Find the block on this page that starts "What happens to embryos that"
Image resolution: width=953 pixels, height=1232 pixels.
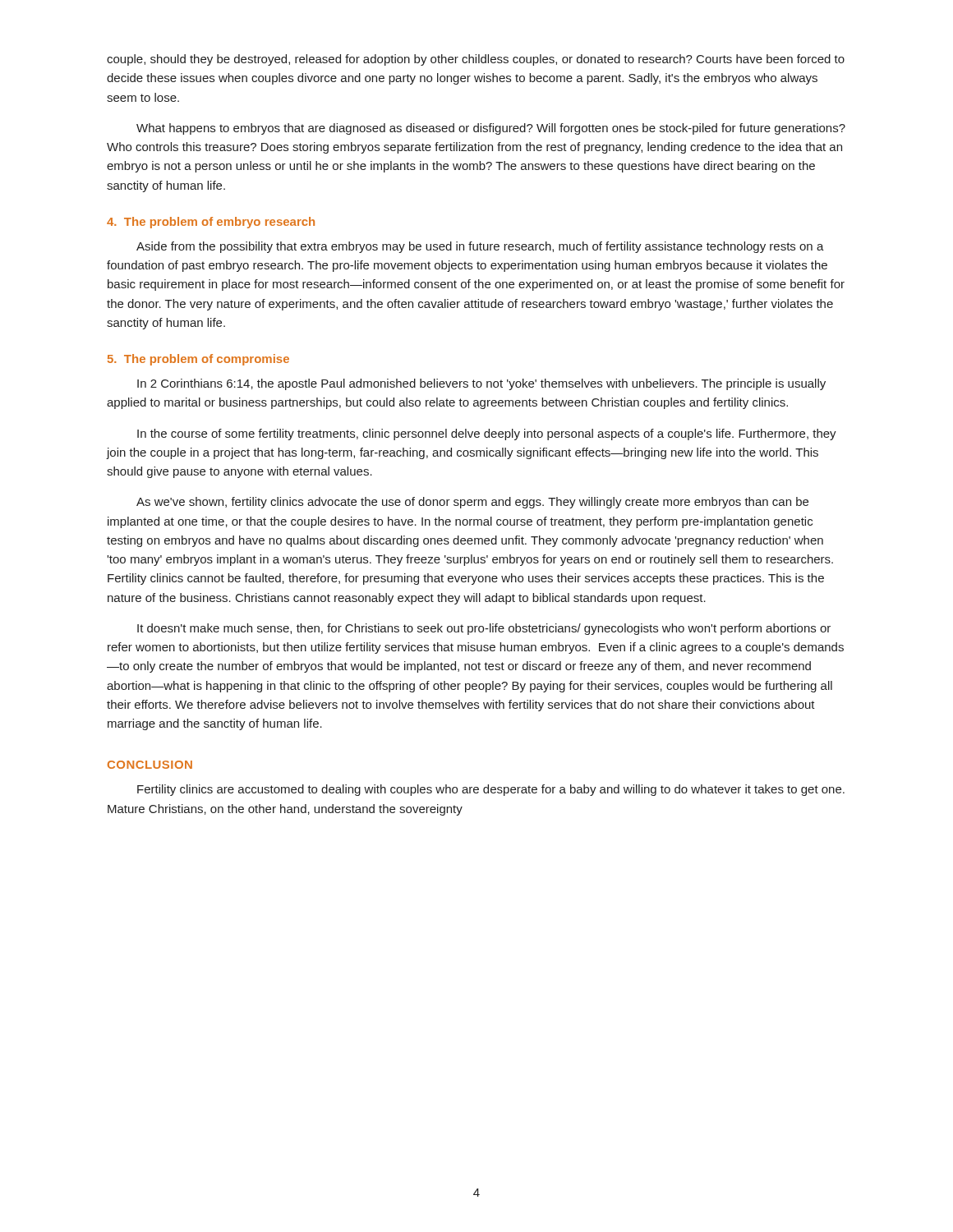coord(476,156)
